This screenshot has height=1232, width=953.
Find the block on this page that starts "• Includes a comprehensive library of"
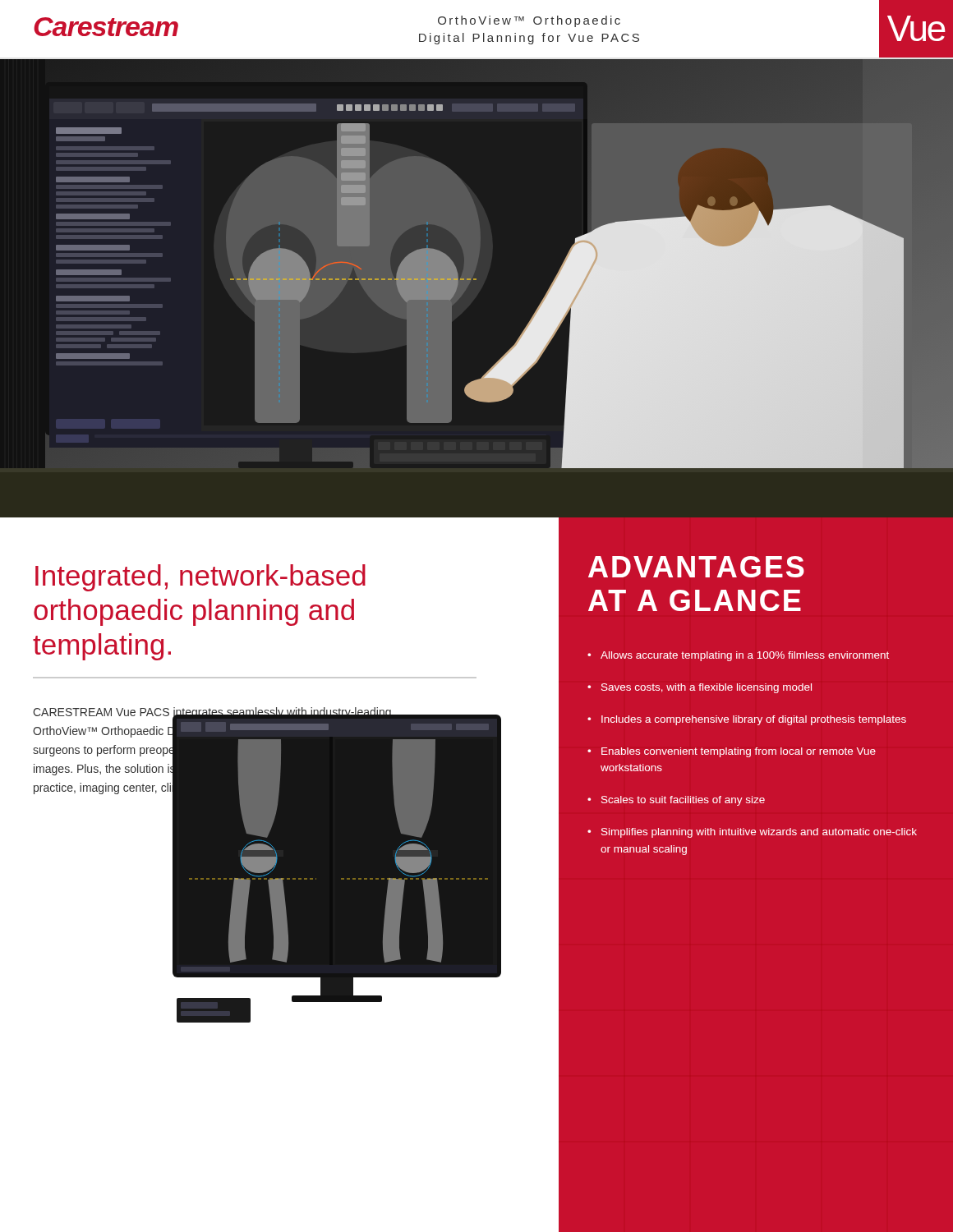[747, 720]
